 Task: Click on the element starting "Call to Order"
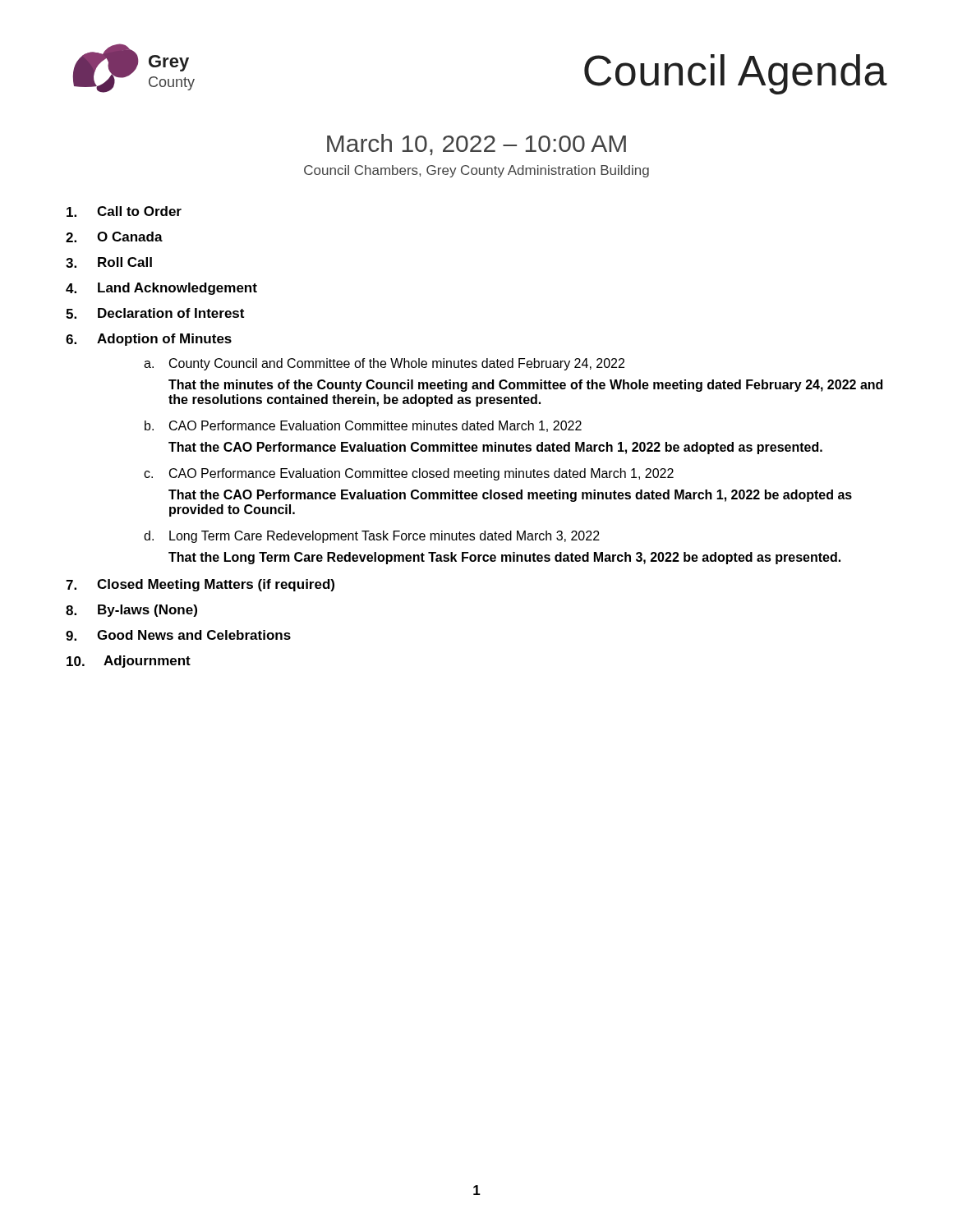(124, 212)
